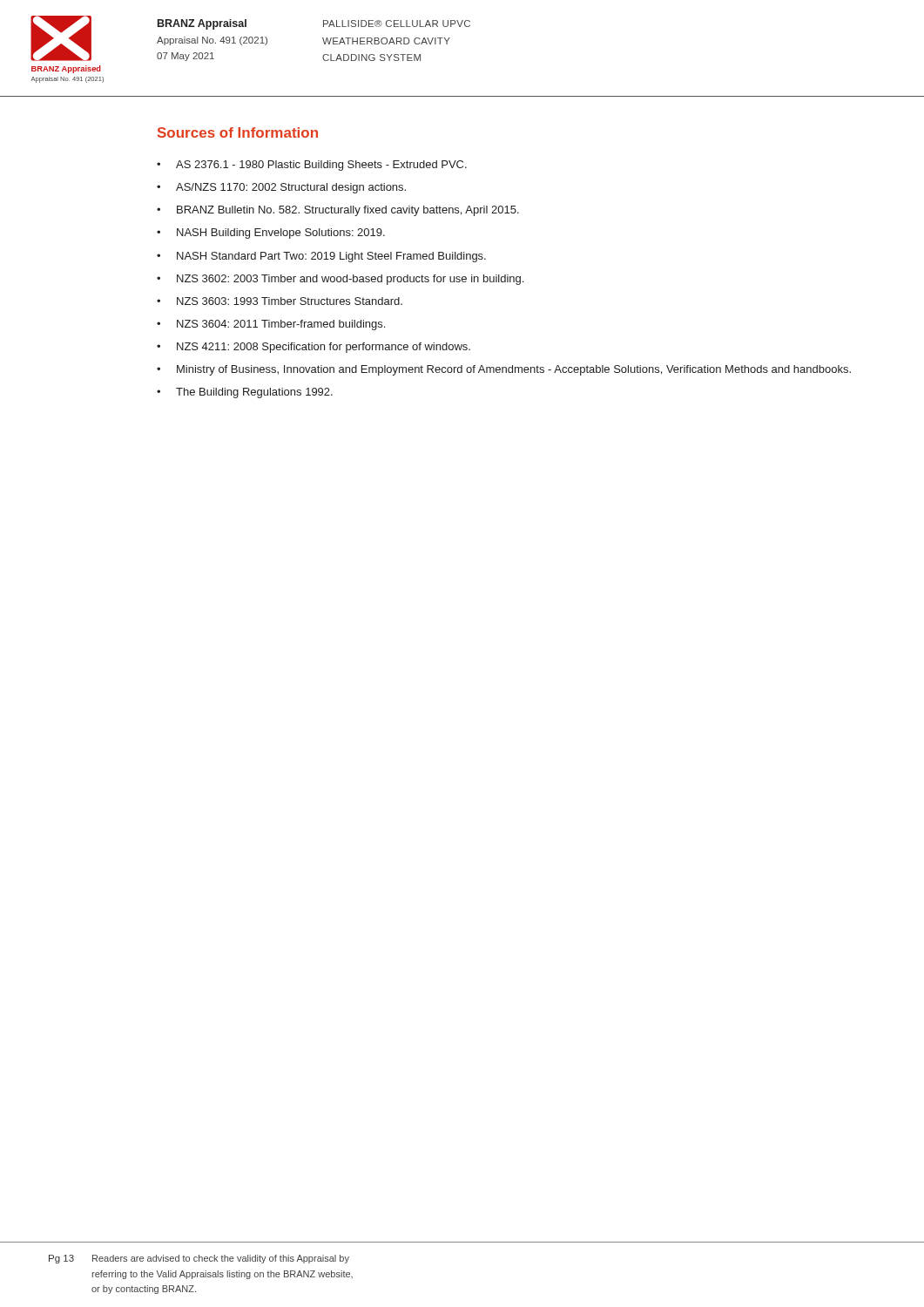Locate the block starting "• AS/NZS 1170: 2002 Structural"
This screenshot has height=1307, width=924.
click(x=281, y=188)
